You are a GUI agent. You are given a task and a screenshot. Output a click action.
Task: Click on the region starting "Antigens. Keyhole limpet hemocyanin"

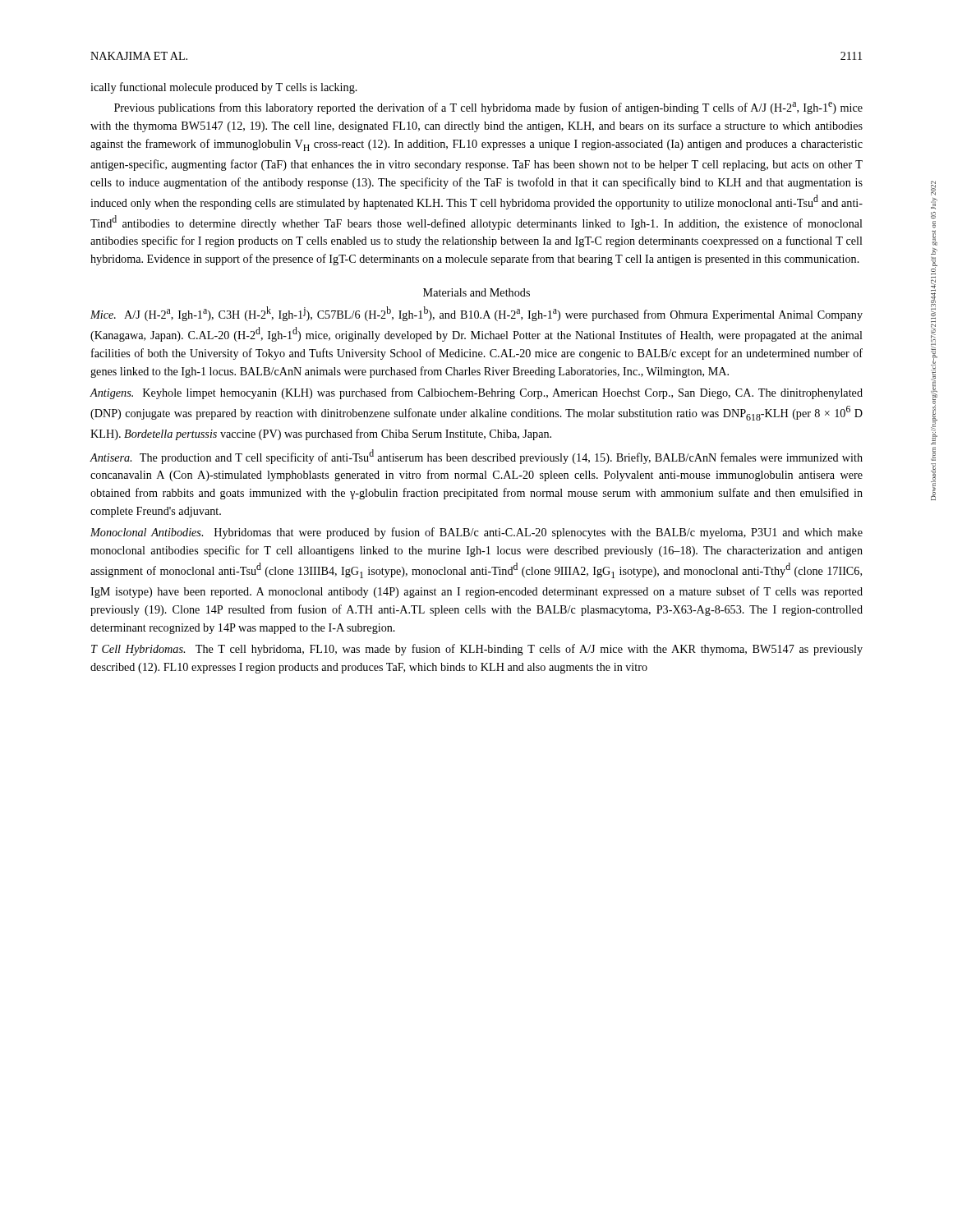476,413
